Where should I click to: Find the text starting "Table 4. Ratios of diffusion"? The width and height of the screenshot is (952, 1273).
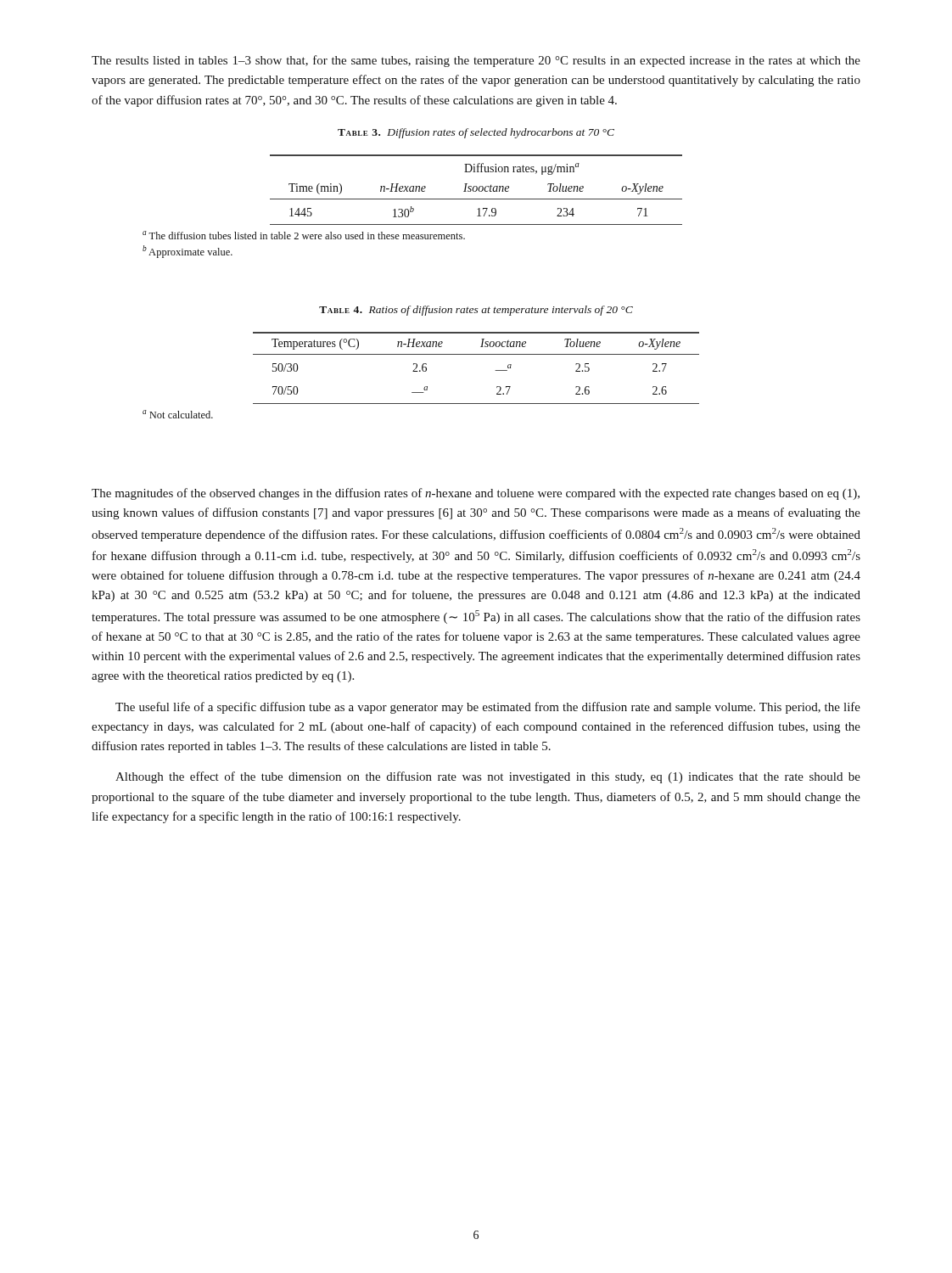pyautogui.click(x=476, y=309)
